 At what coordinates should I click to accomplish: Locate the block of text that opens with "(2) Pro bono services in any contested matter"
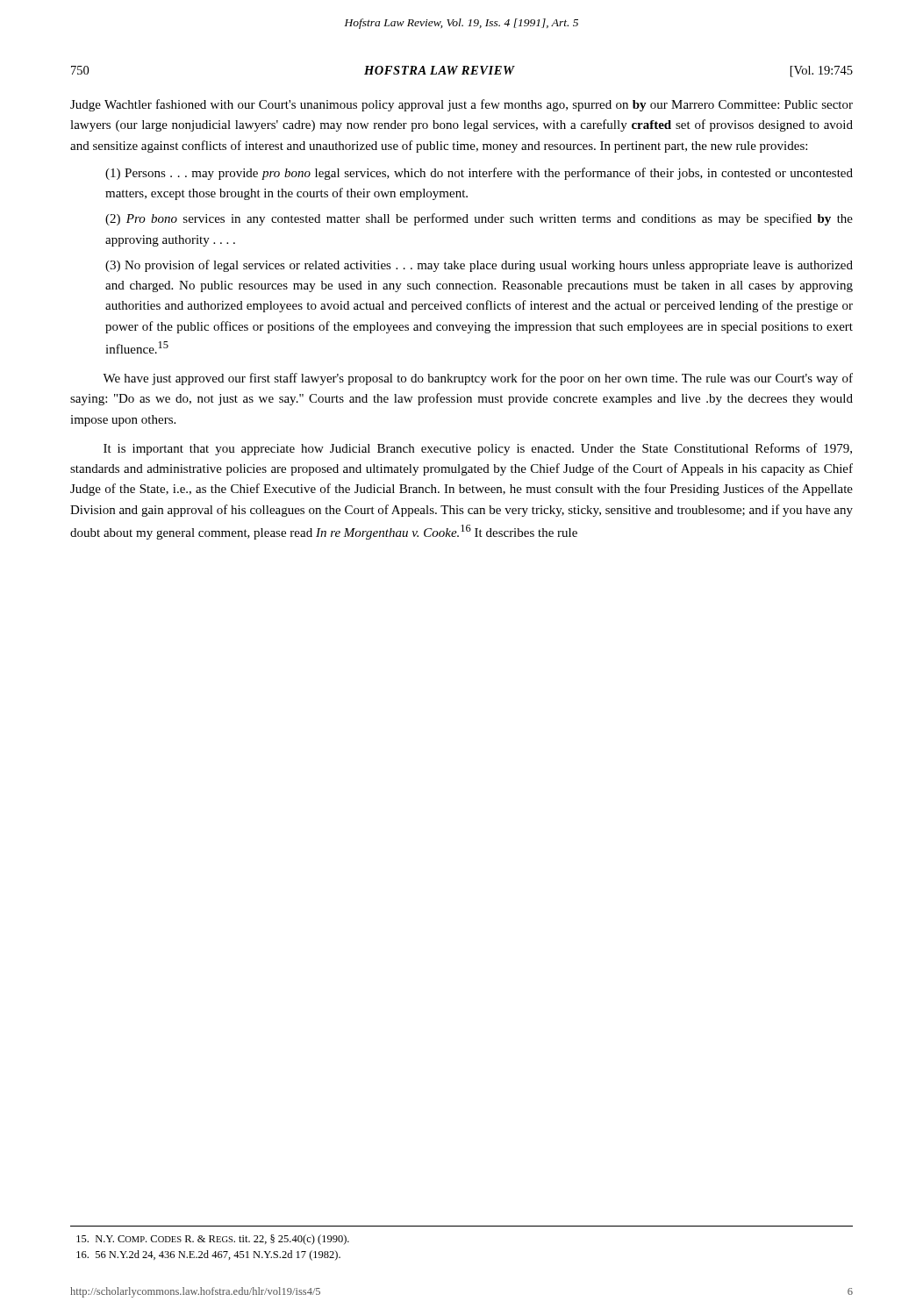[479, 229]
